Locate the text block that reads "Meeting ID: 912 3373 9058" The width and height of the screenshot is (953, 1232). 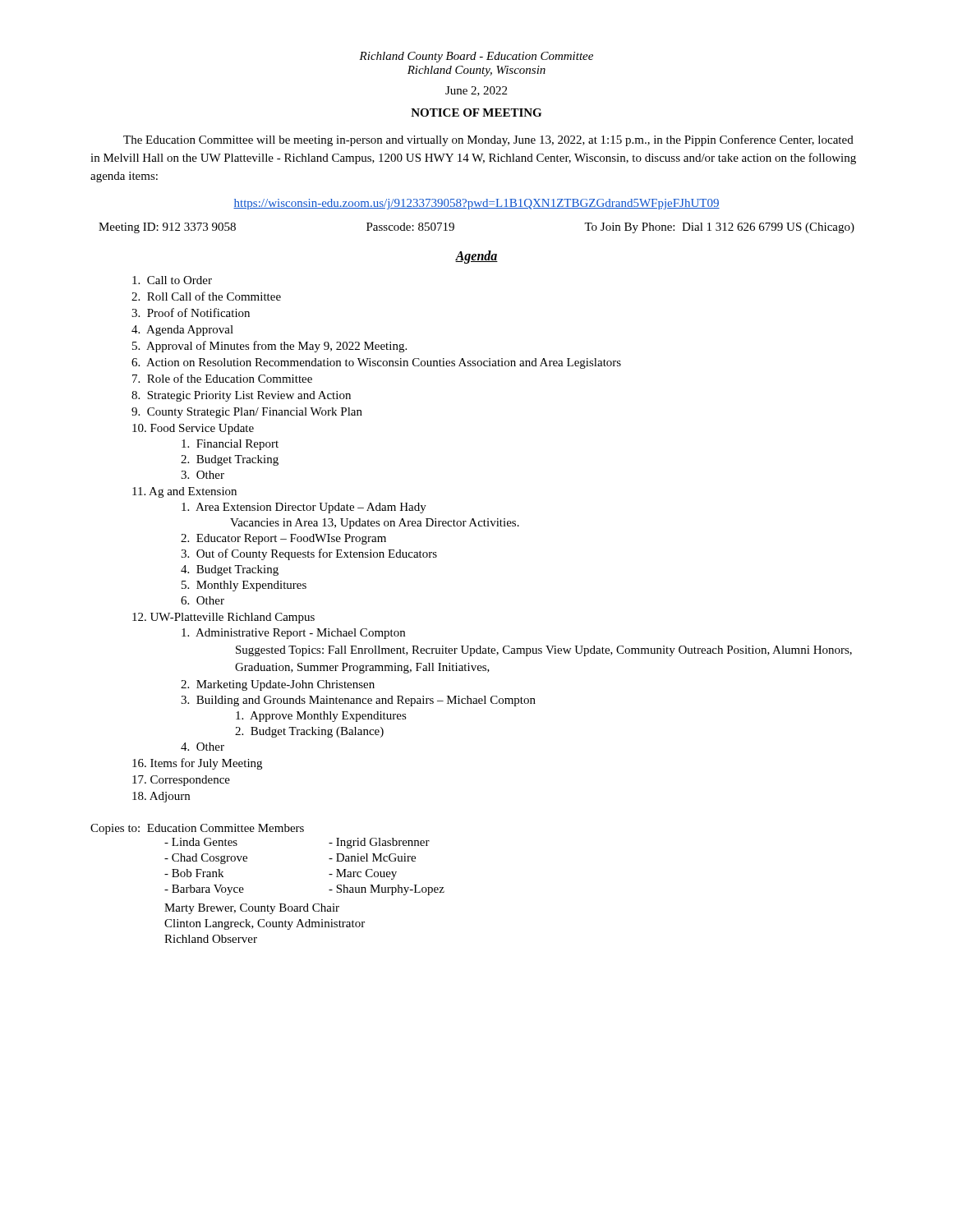pyautogui.click(x=166, y=227)
